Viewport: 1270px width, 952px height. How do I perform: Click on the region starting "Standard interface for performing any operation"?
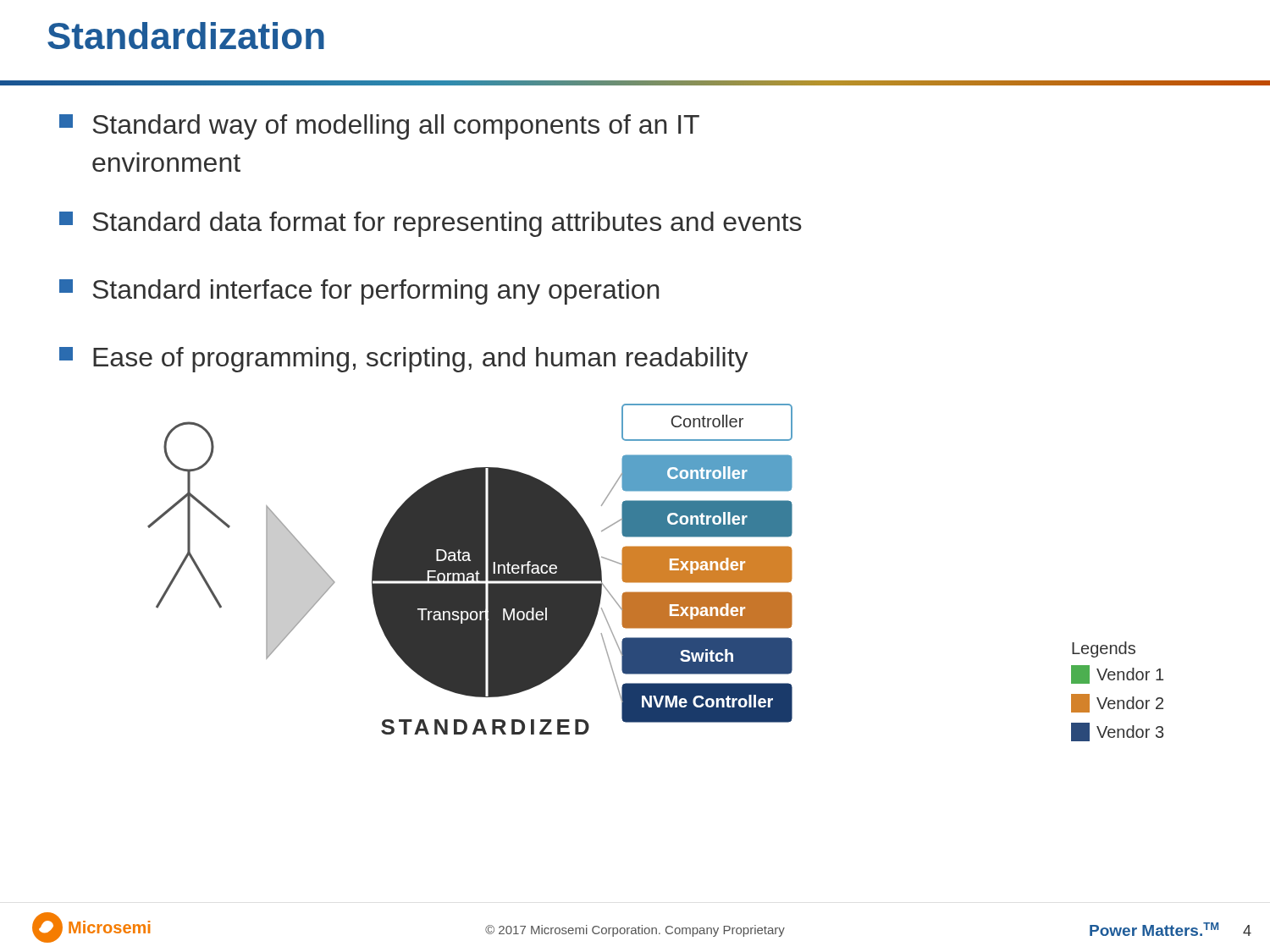coord(360,290)
